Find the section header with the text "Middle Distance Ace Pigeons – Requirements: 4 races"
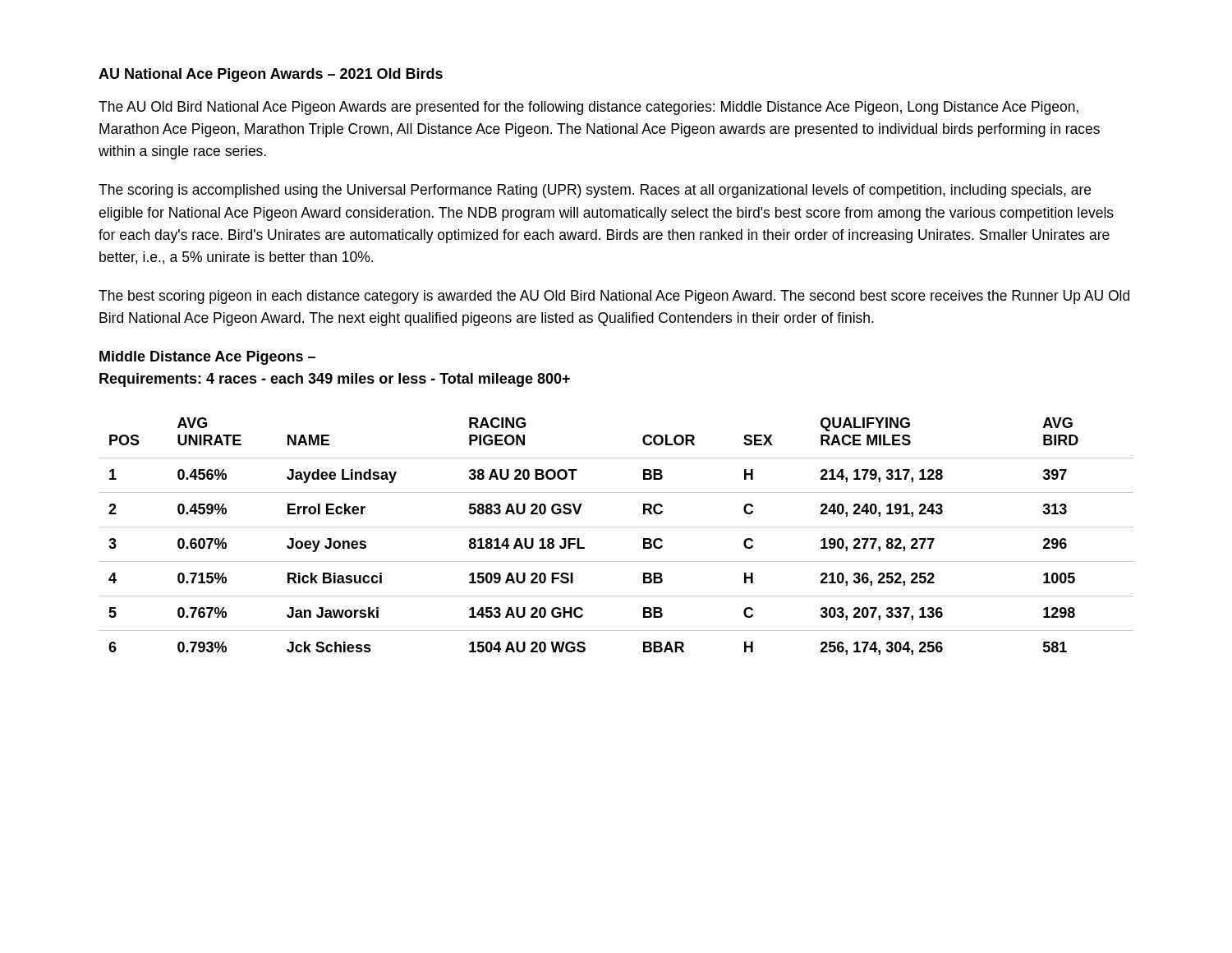The width and height of the screenshot is (1232, 953). click(x=334, y=368)
